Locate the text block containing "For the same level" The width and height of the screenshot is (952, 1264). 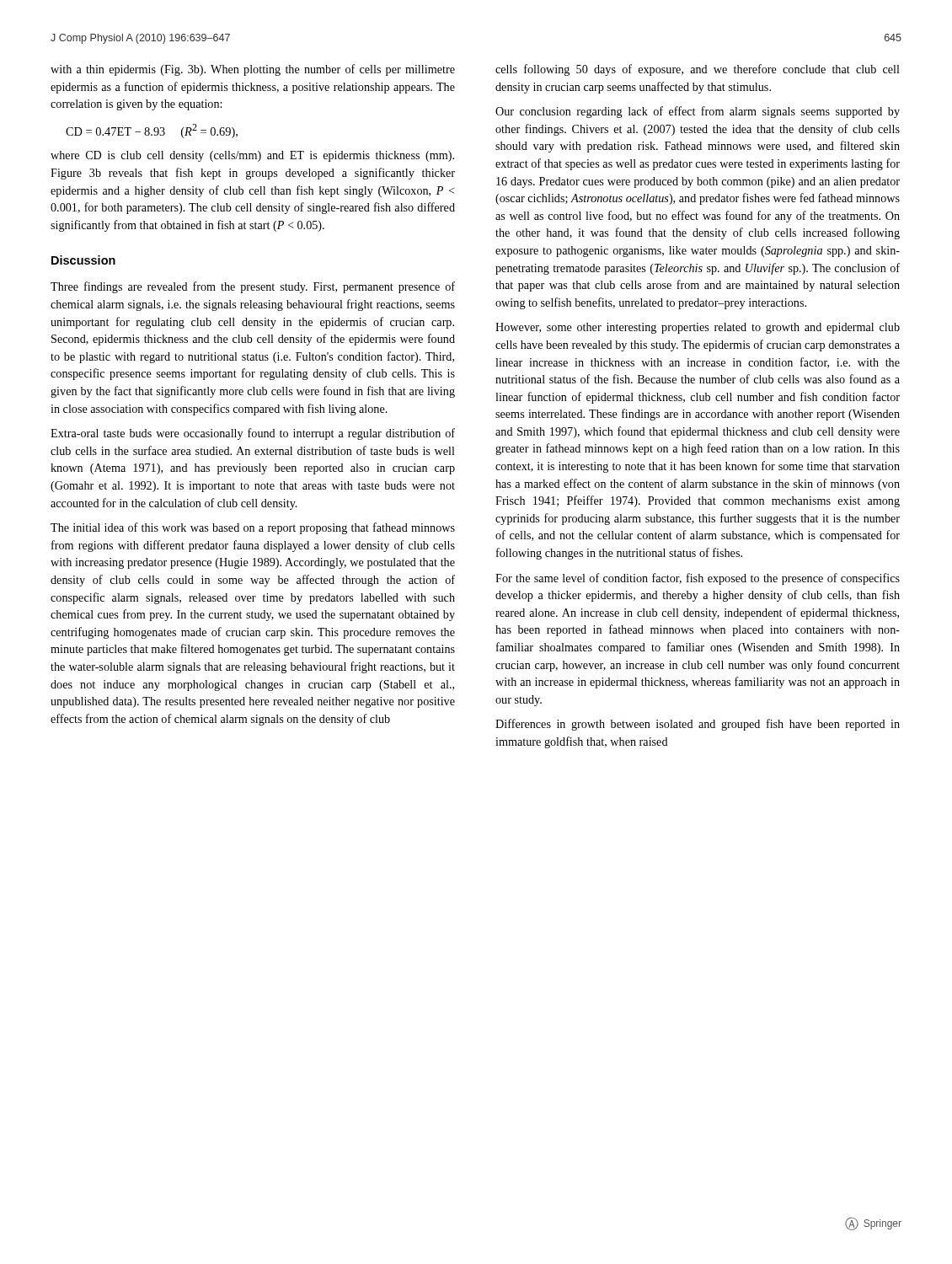(698, 639)
